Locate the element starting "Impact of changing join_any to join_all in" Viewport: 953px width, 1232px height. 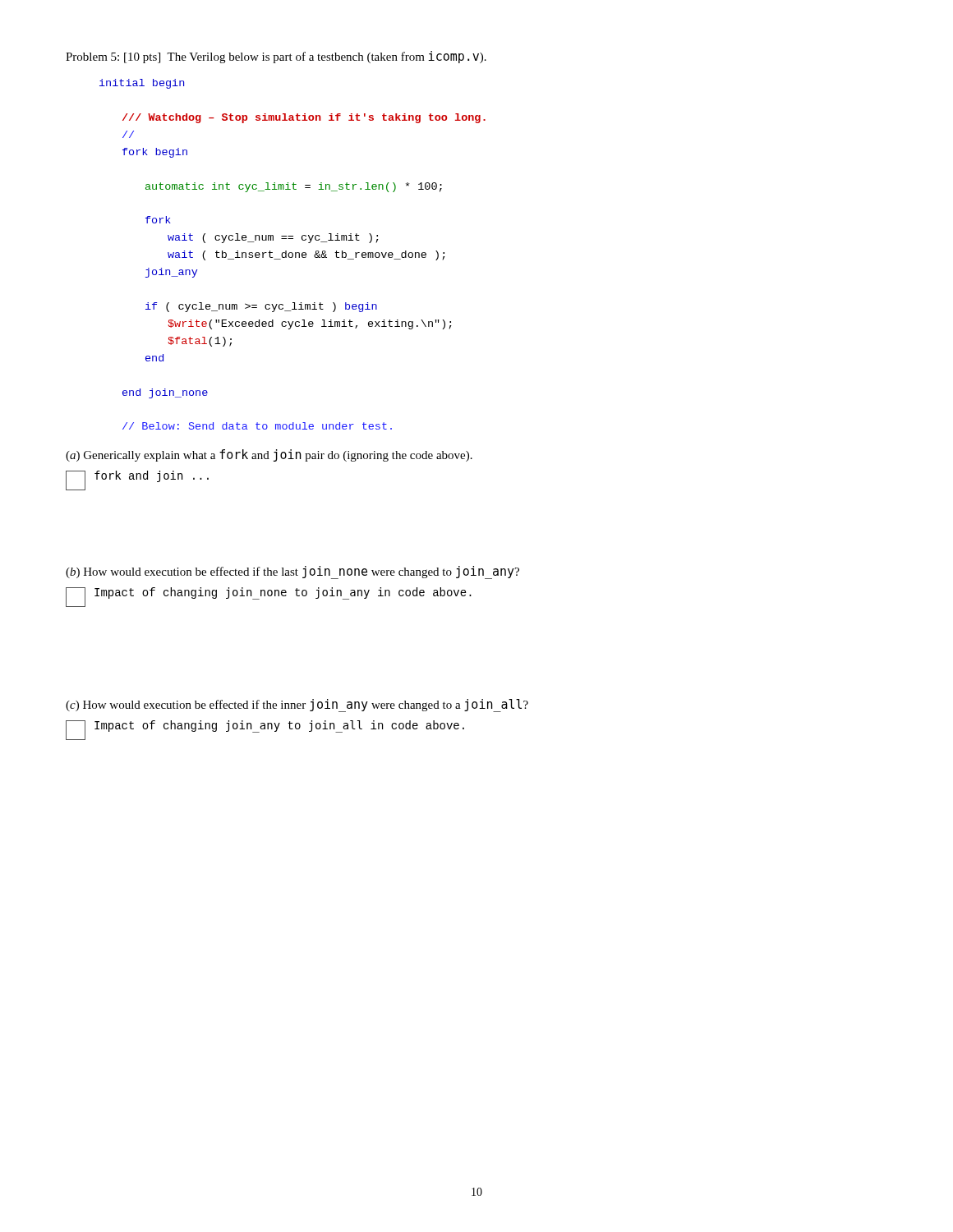(x=266, y=730)
